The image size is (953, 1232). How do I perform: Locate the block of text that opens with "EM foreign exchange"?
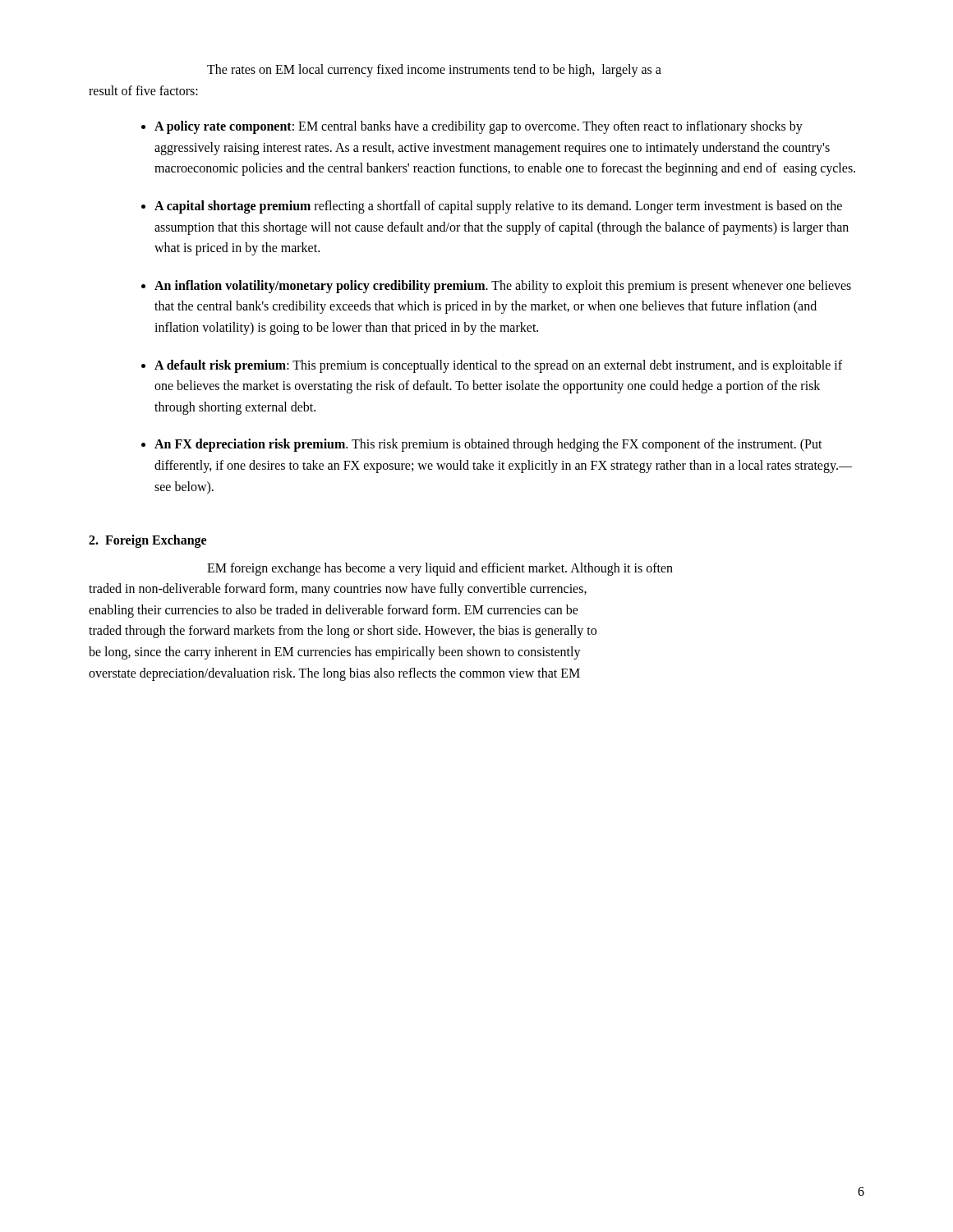(x=476, y=620)
